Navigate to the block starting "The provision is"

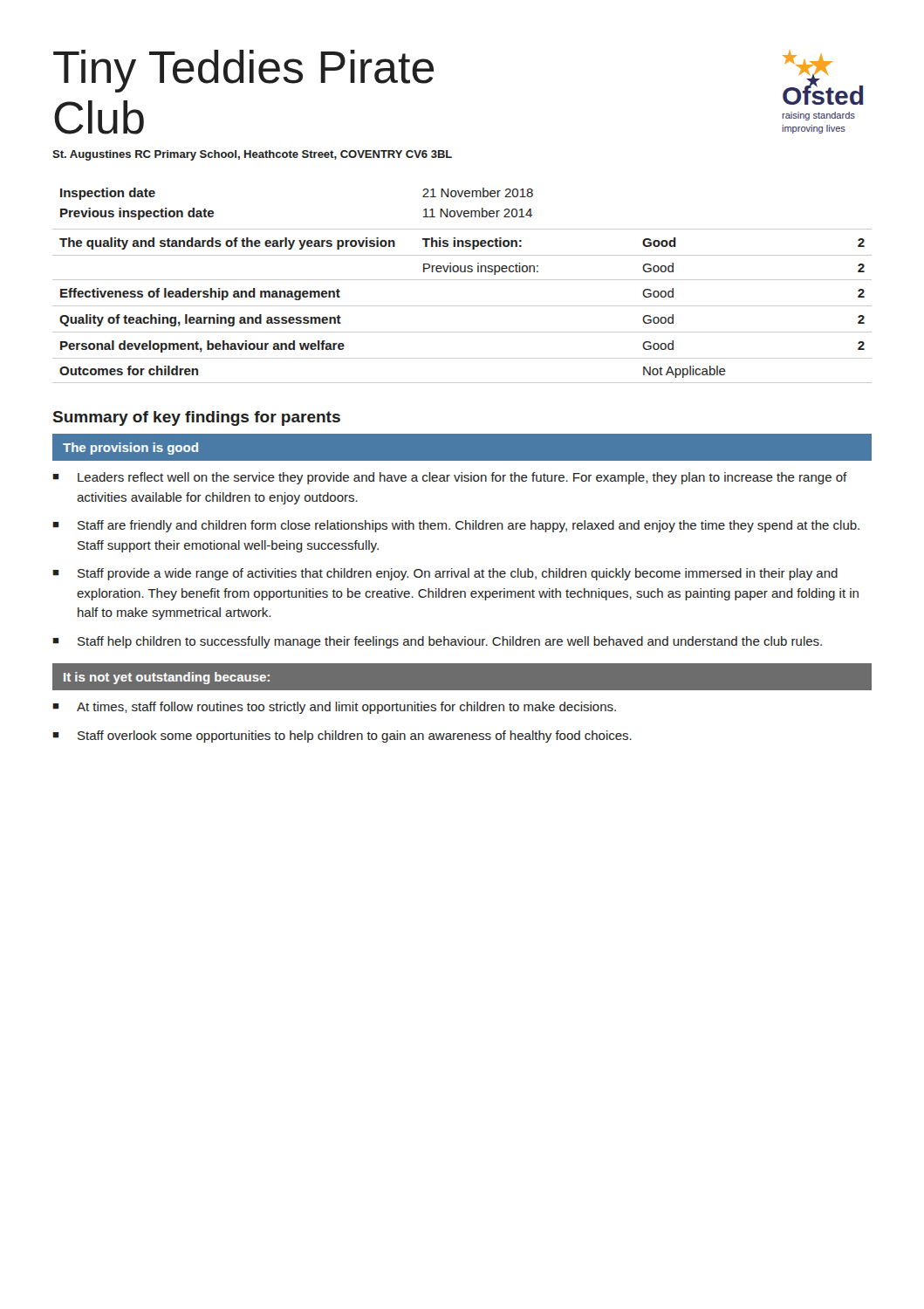131,447
